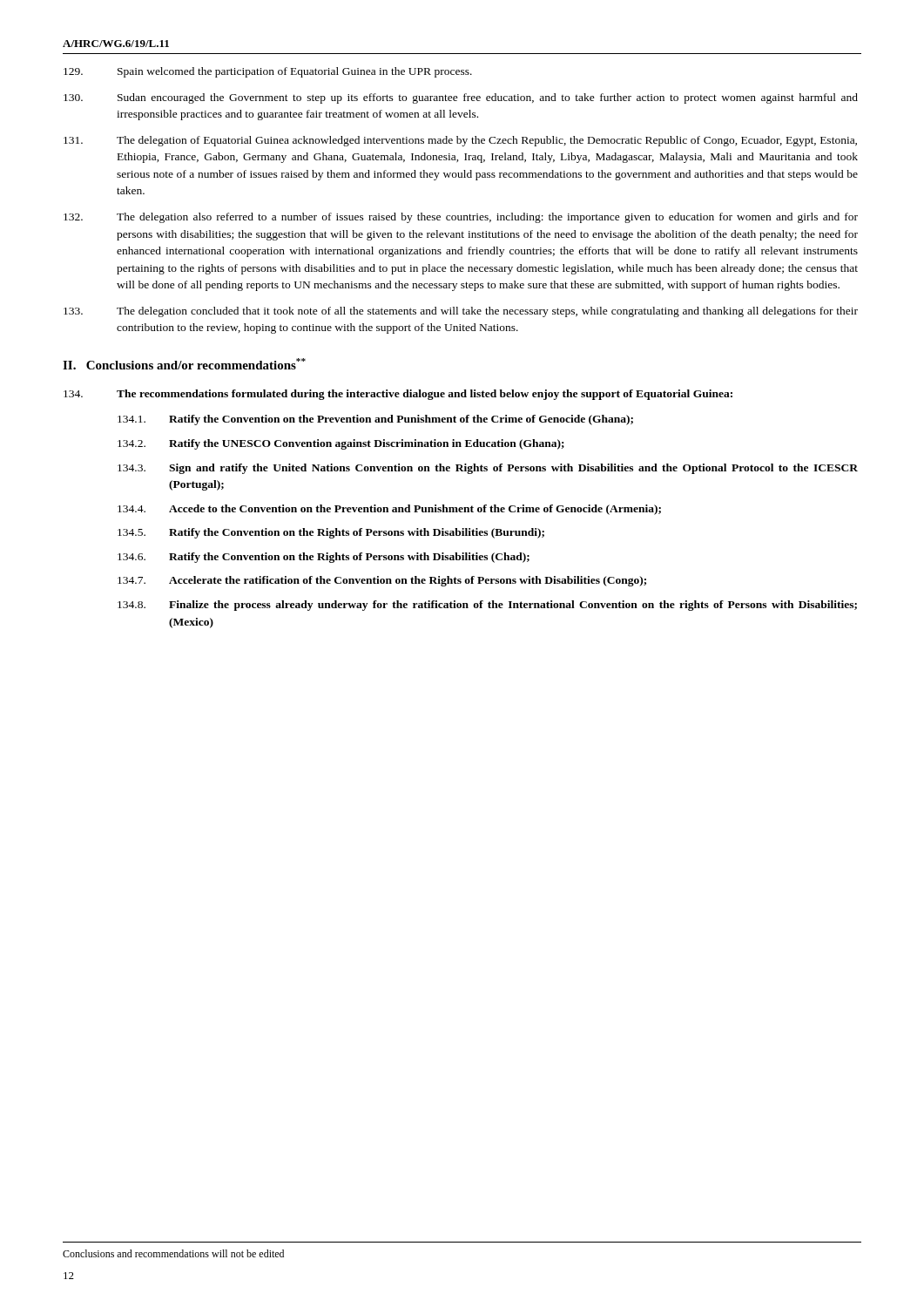Locate the list item with the text "134.2.Ratify the UNESCO"
The image size is (924, 1307).
click(x=487, y=443)
